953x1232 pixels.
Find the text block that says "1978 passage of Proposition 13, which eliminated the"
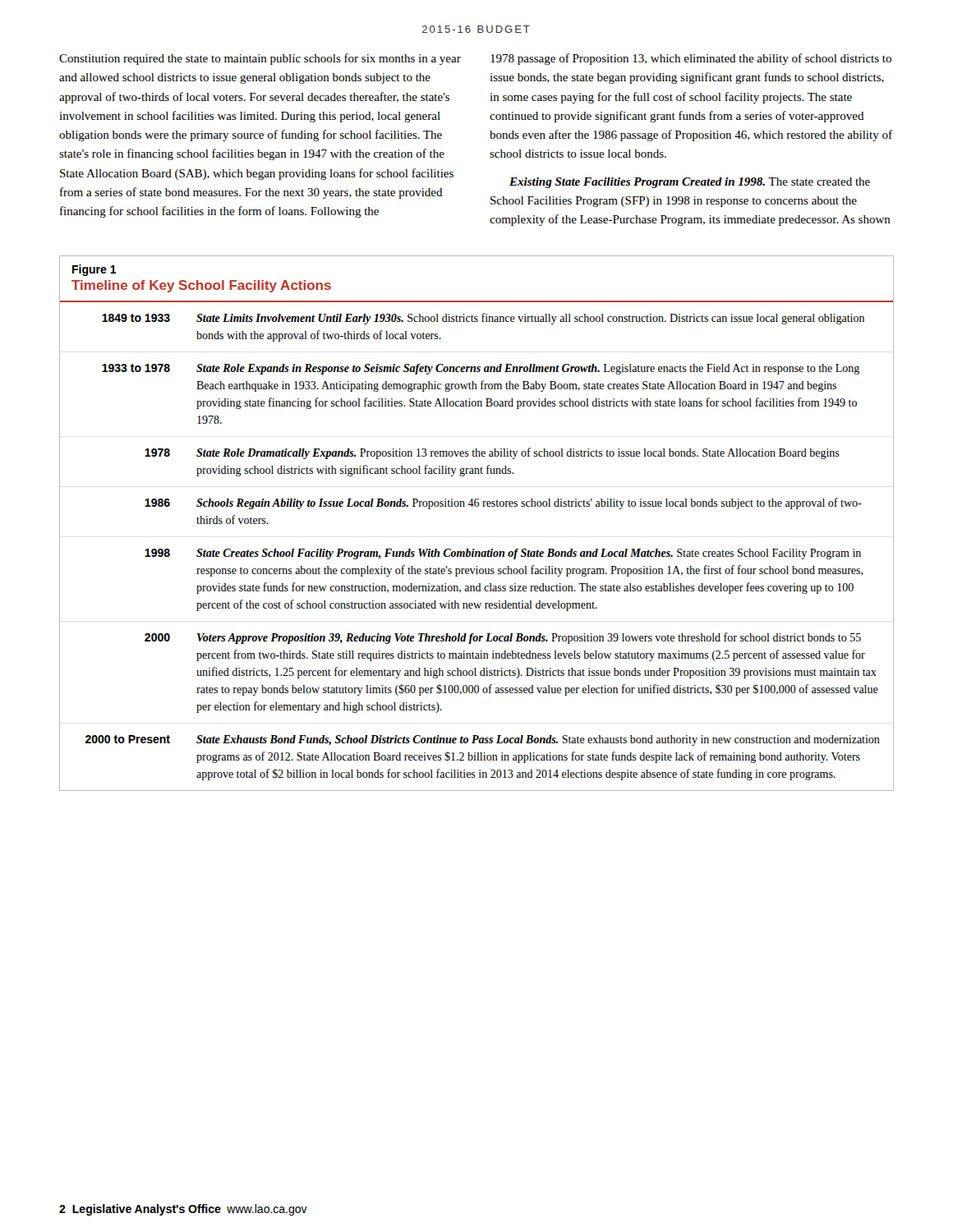tap(692, 139)
